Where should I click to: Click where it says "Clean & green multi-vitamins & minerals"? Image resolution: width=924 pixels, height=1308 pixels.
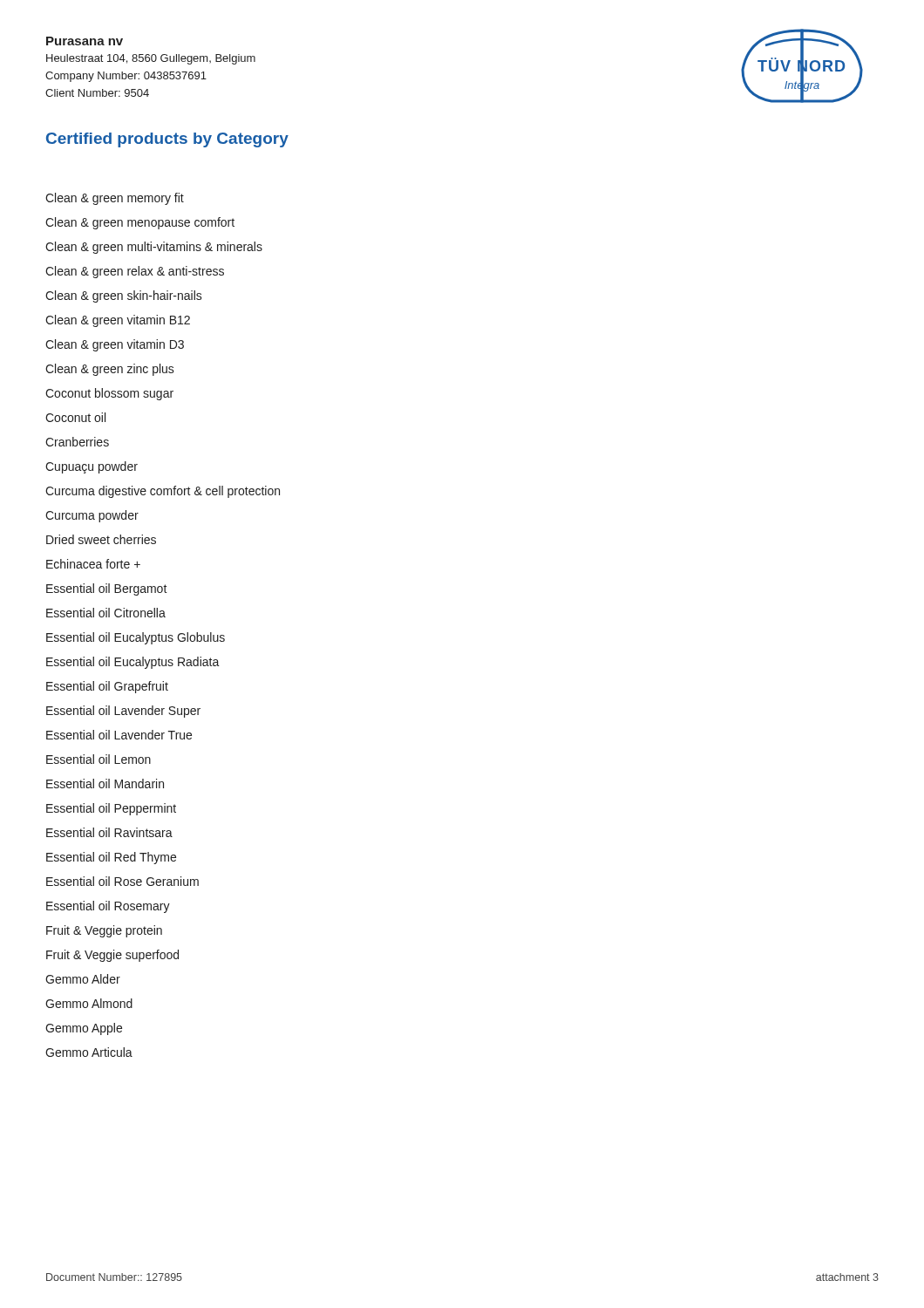coord(154,247)
